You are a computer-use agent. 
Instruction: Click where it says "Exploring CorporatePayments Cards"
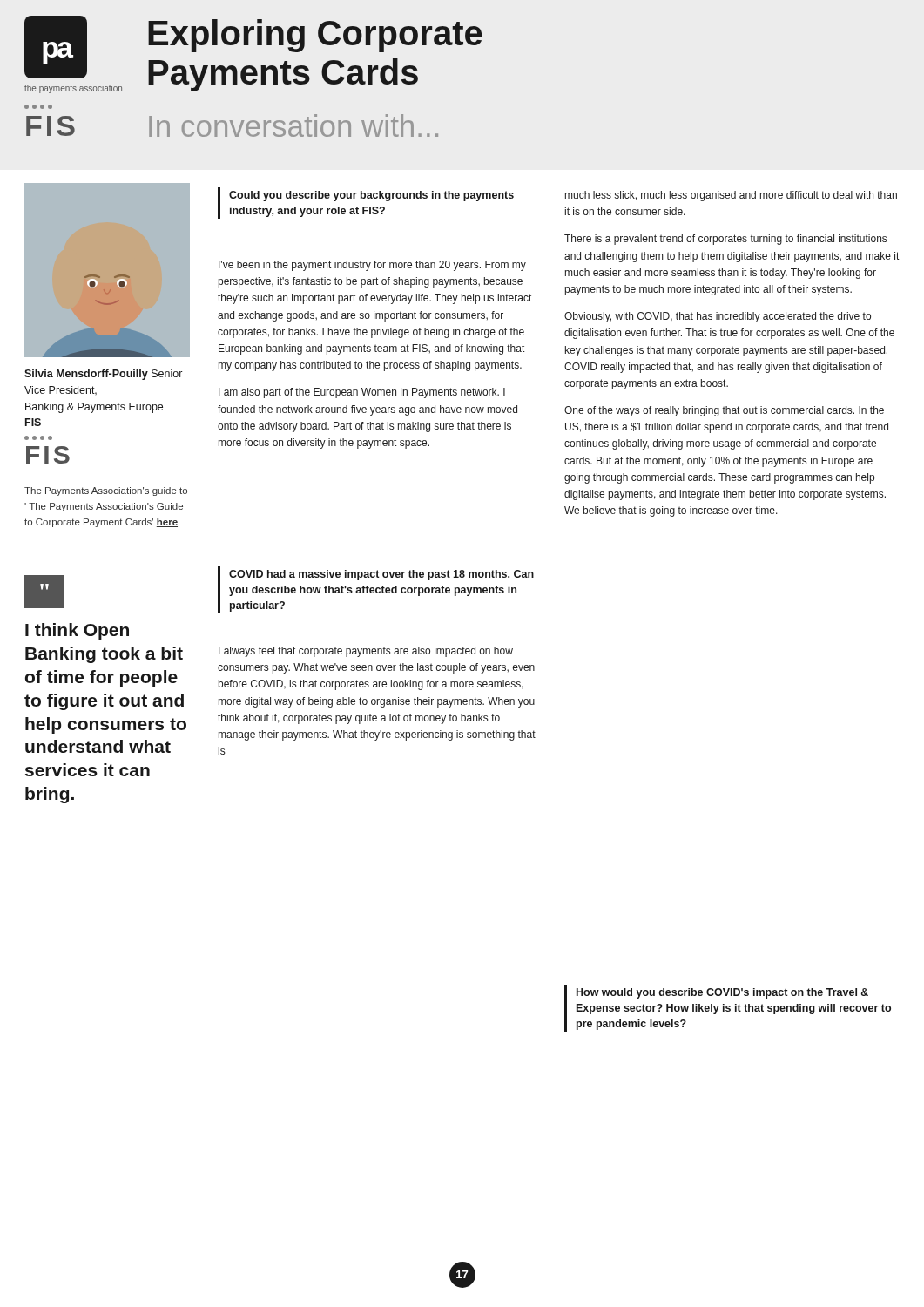click(x=451, y=53)
